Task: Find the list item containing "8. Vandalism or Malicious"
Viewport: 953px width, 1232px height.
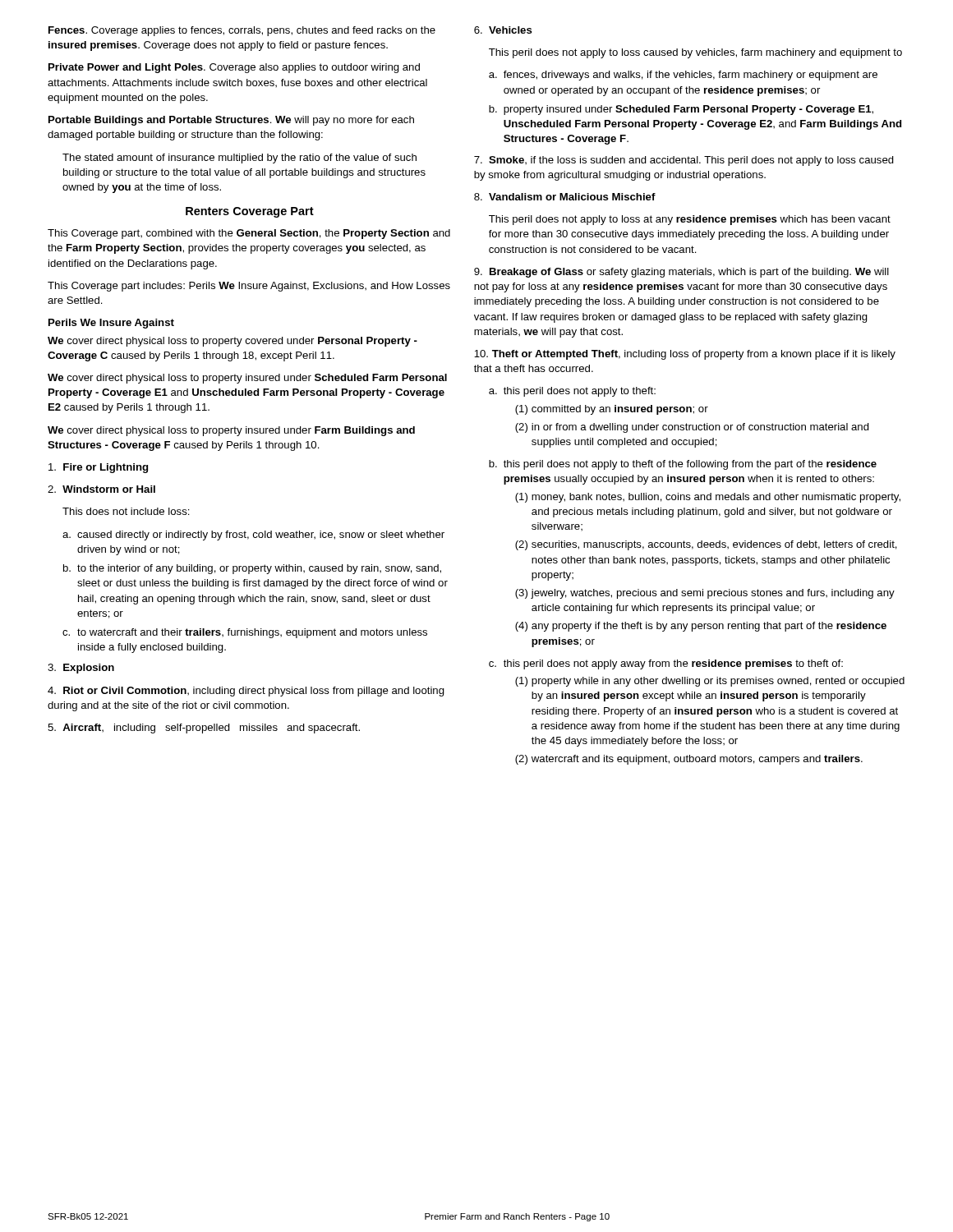Action: [x=690, y=223]
